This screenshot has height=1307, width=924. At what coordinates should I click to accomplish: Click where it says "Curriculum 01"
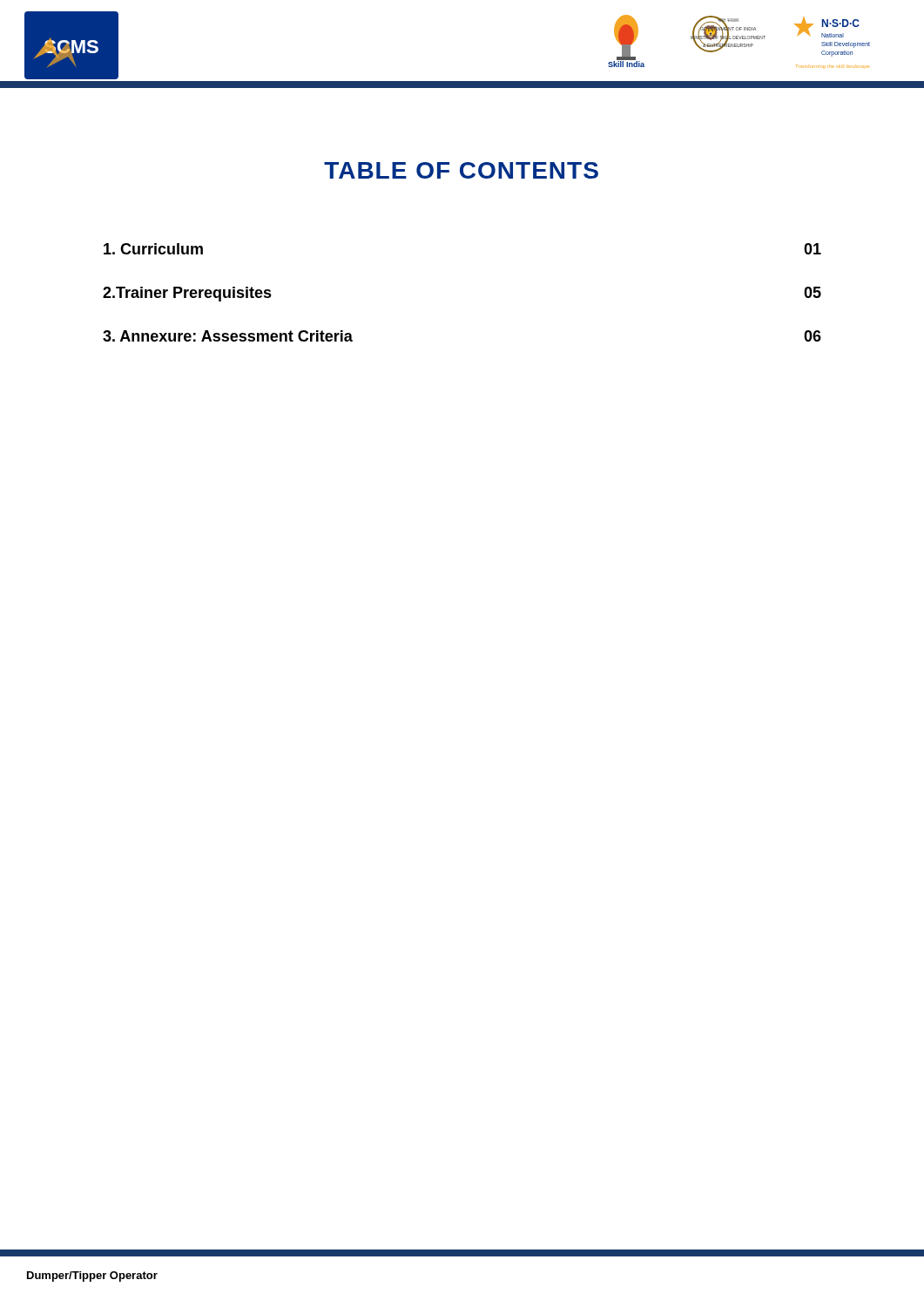[x=155, y=249]
